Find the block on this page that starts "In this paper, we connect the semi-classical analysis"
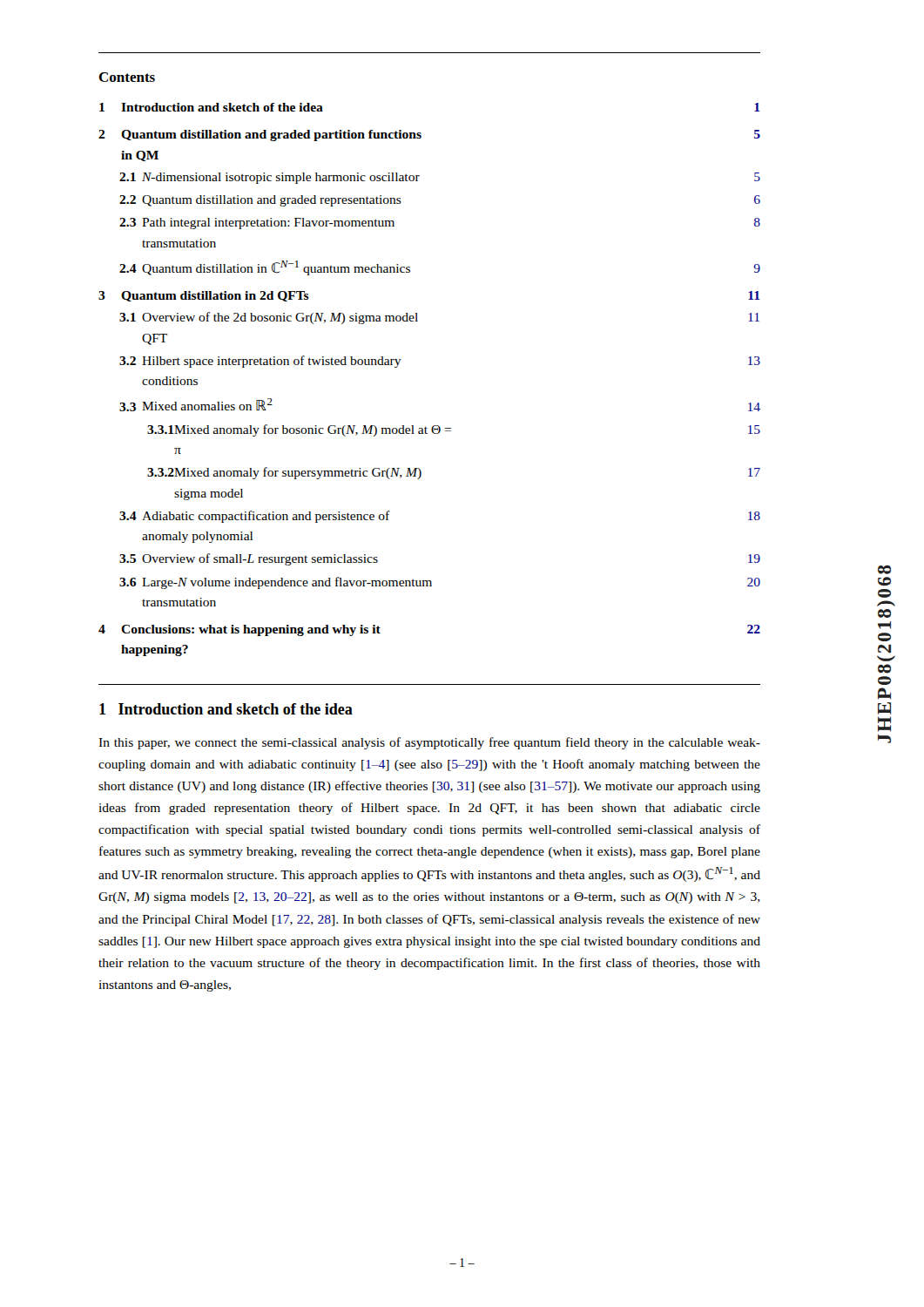Image resolution: width=924 pixels, height=1307 pixels. [x=429, y=863]
